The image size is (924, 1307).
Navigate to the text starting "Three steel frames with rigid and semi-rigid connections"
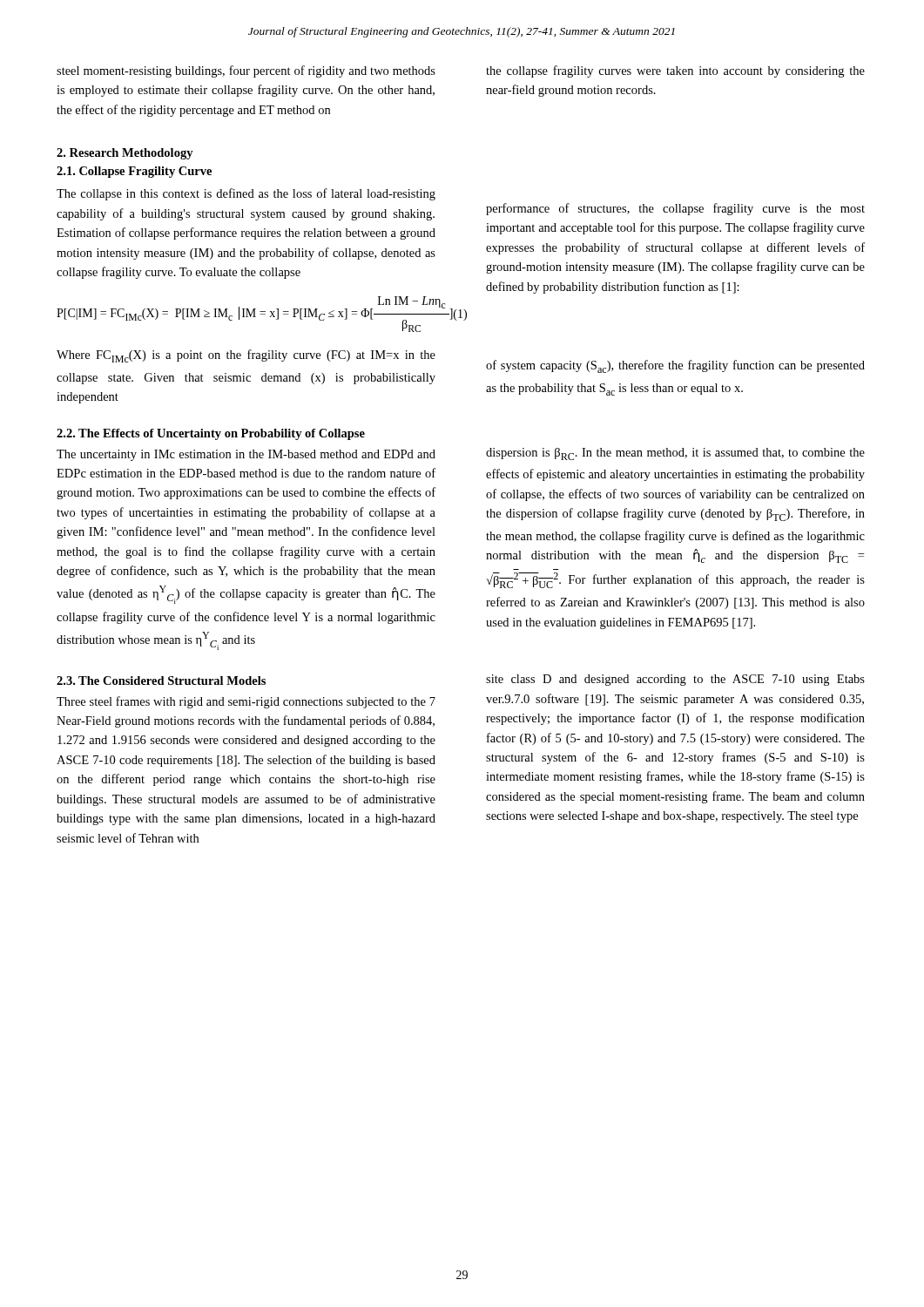[x=246, y=769]
